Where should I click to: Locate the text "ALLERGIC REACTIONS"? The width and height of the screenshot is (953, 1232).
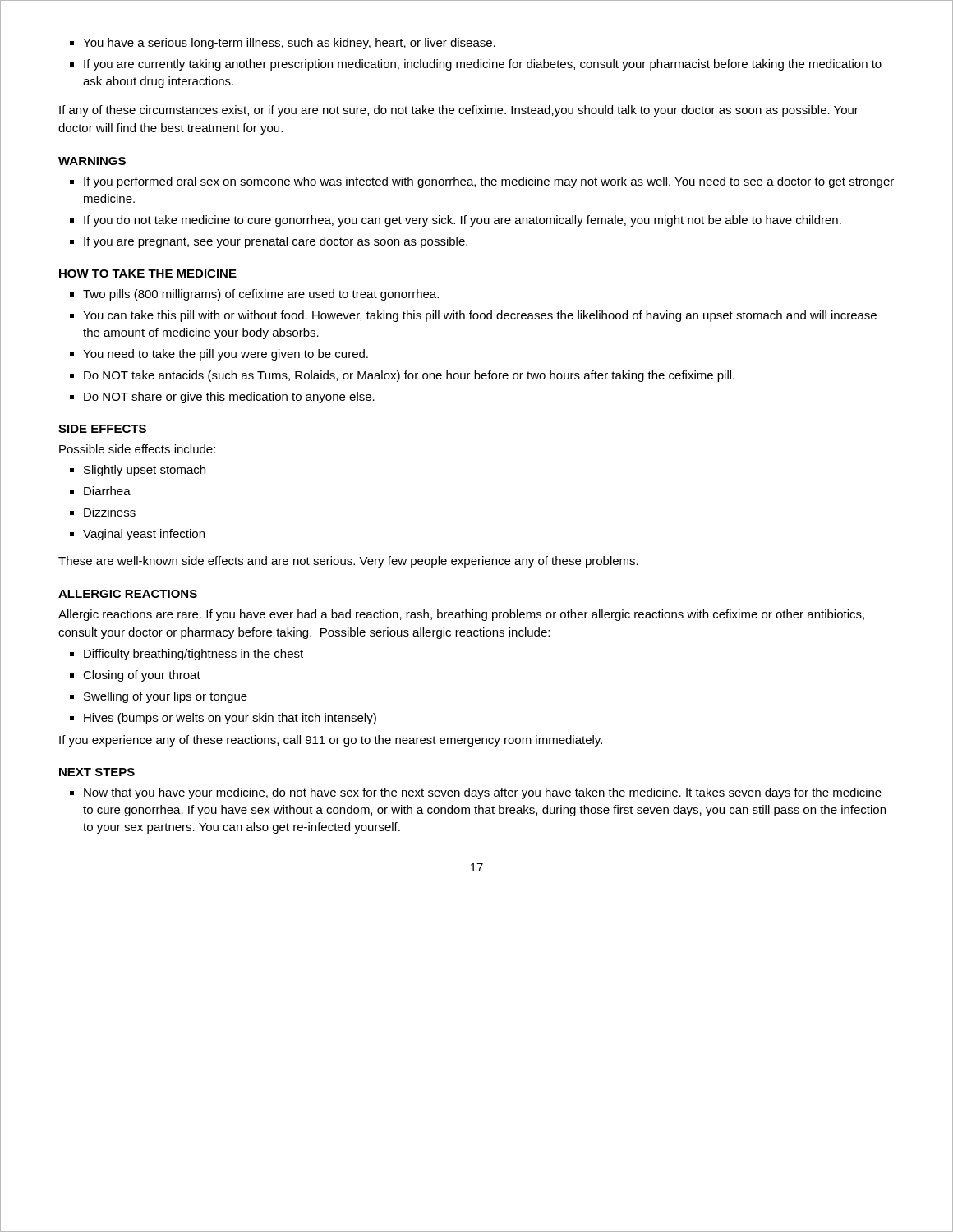(x=128, y=593)
